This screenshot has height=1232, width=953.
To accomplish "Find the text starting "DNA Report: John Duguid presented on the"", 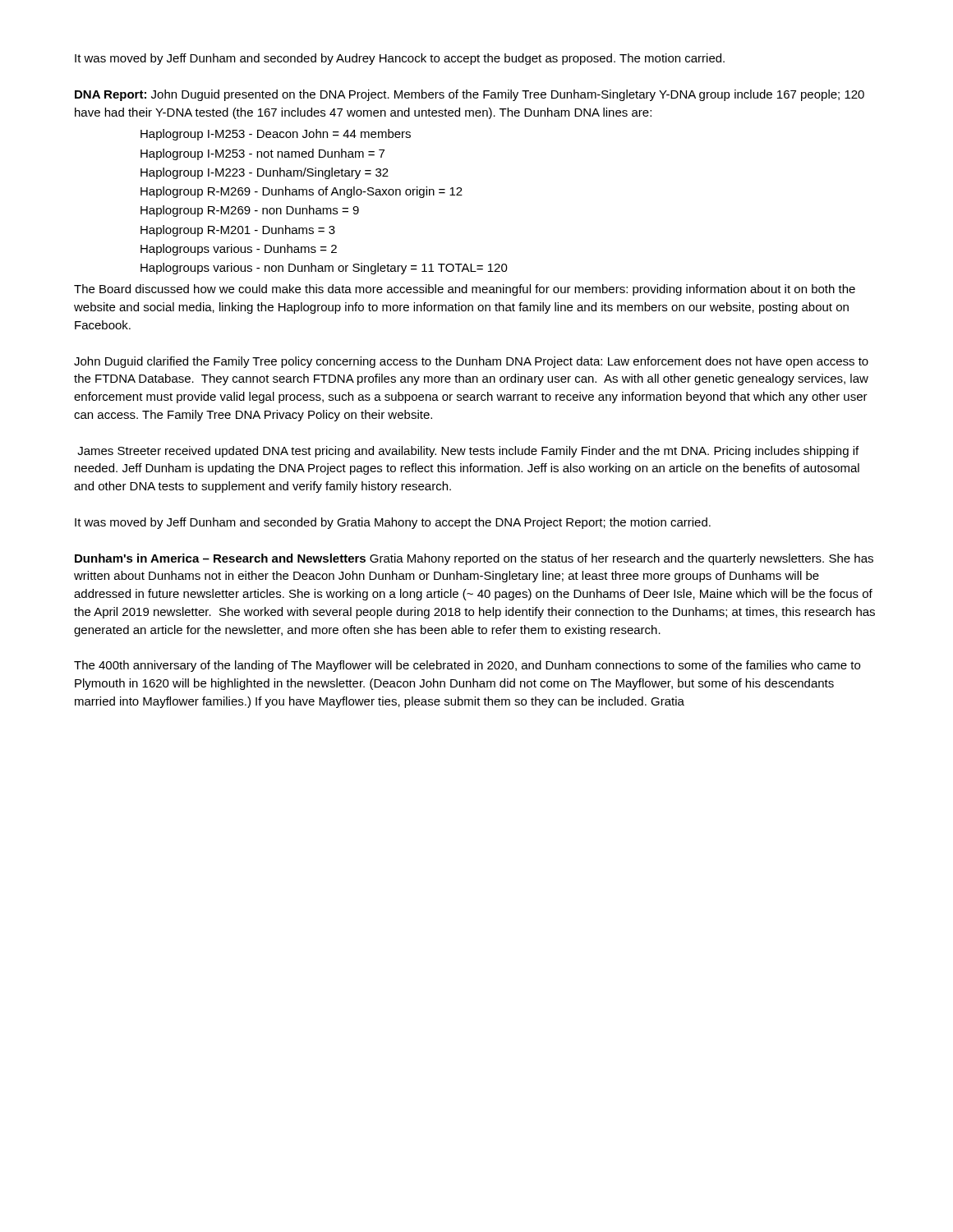I will pyautogui.click(x=469, y=103).
